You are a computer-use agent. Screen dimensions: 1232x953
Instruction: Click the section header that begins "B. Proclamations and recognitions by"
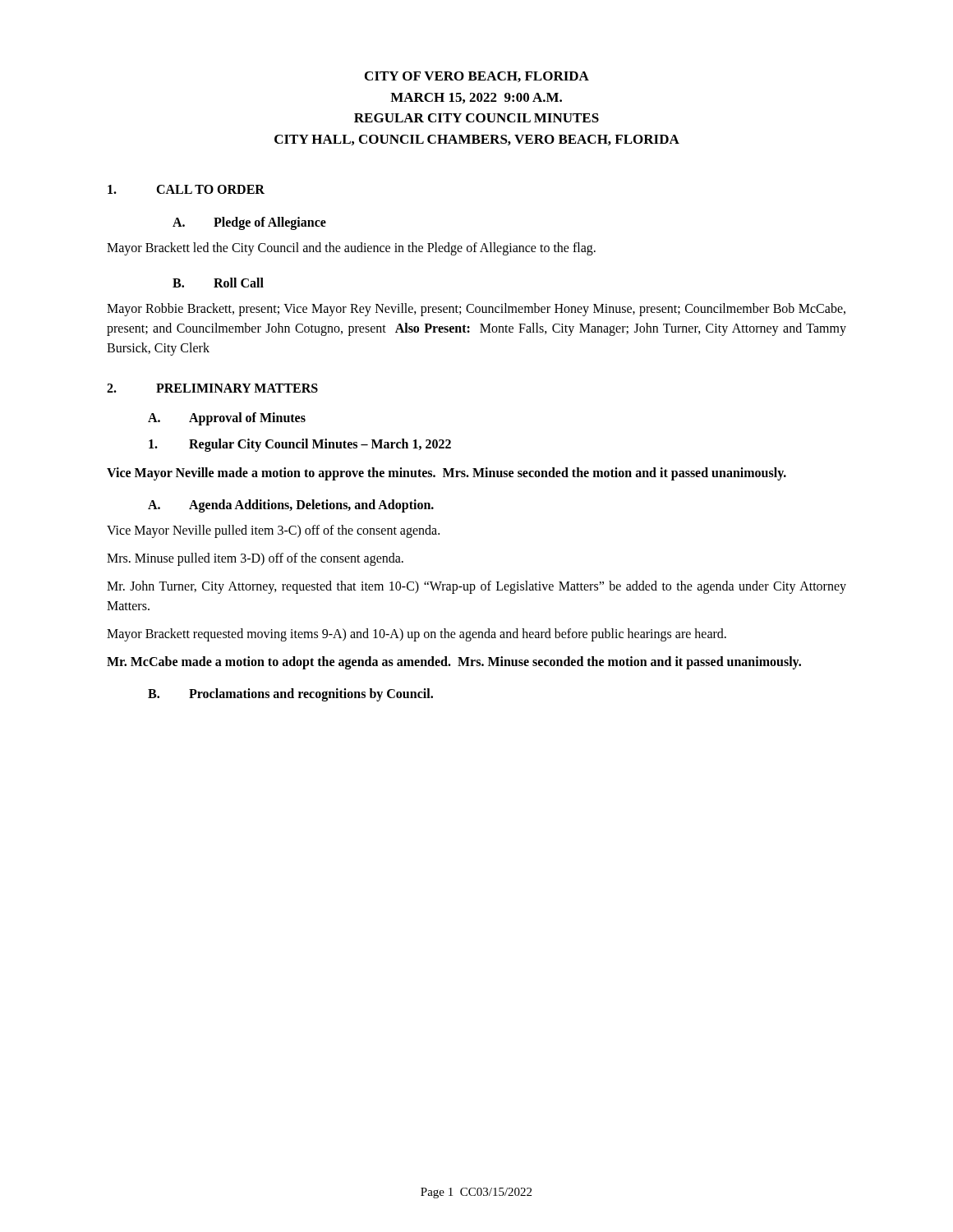point(291,694)
